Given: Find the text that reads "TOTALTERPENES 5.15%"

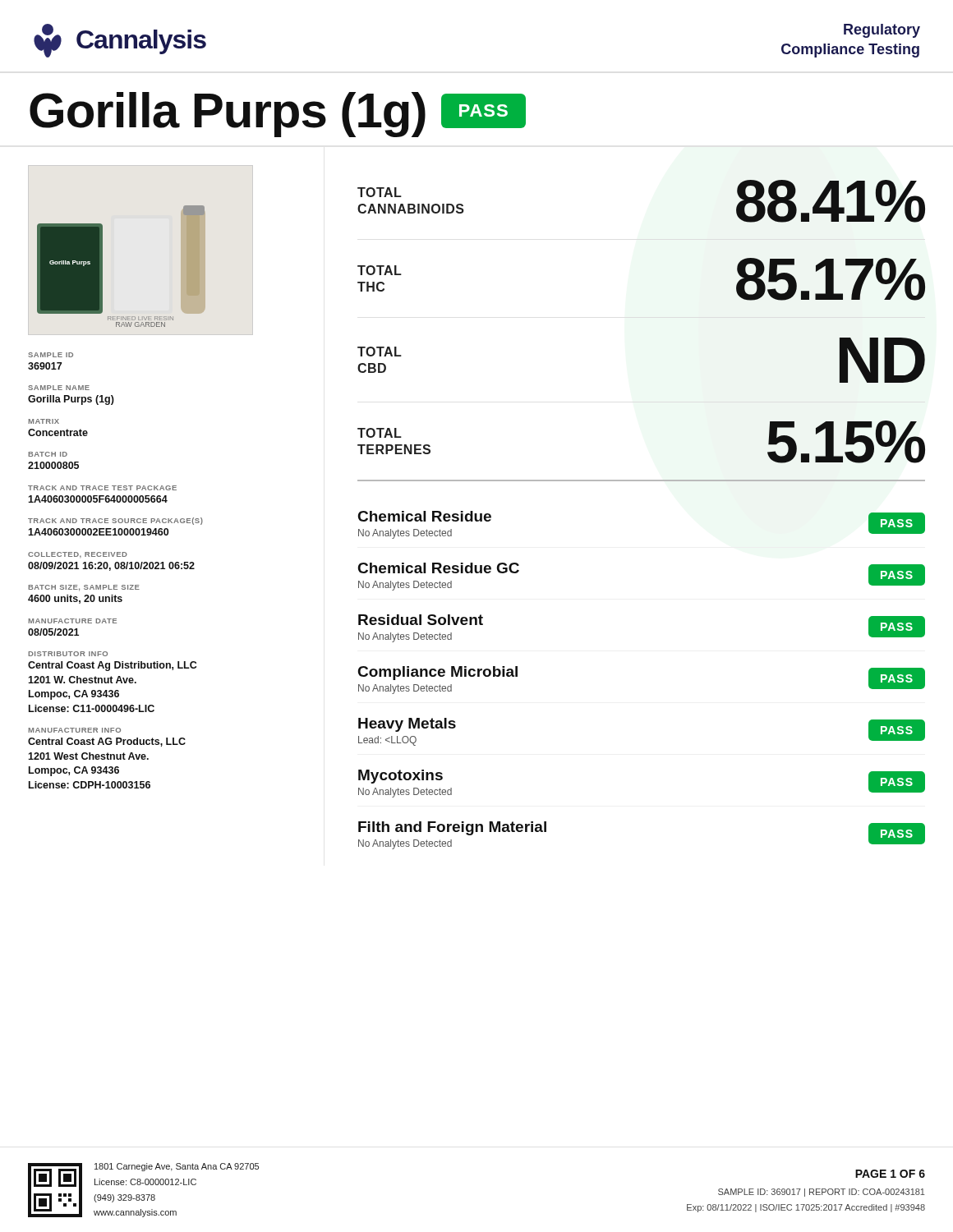Looking at the screenshot, I should tap(398, 445).
